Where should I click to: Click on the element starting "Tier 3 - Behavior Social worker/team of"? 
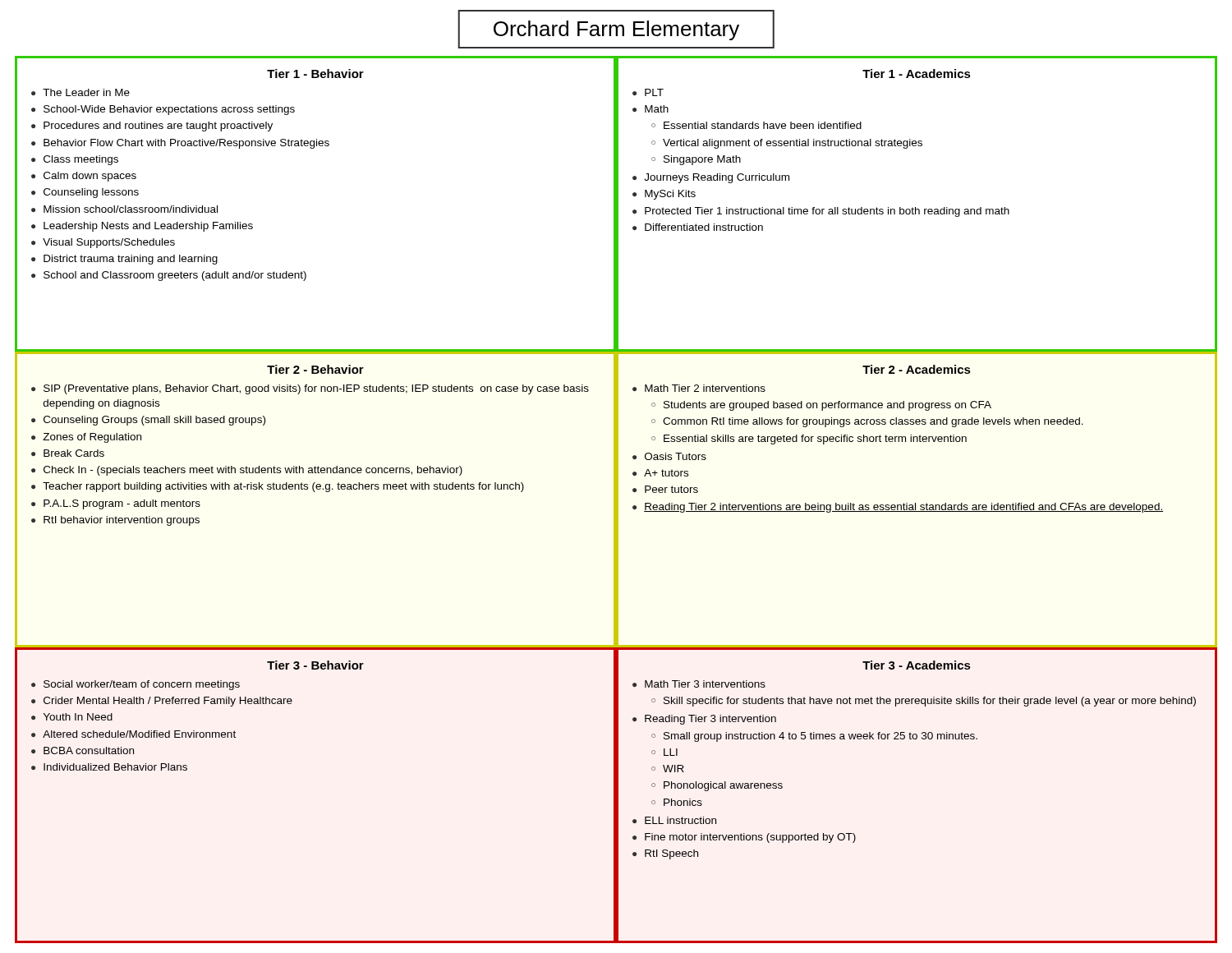pyautogui.click(x=315, y=665)
